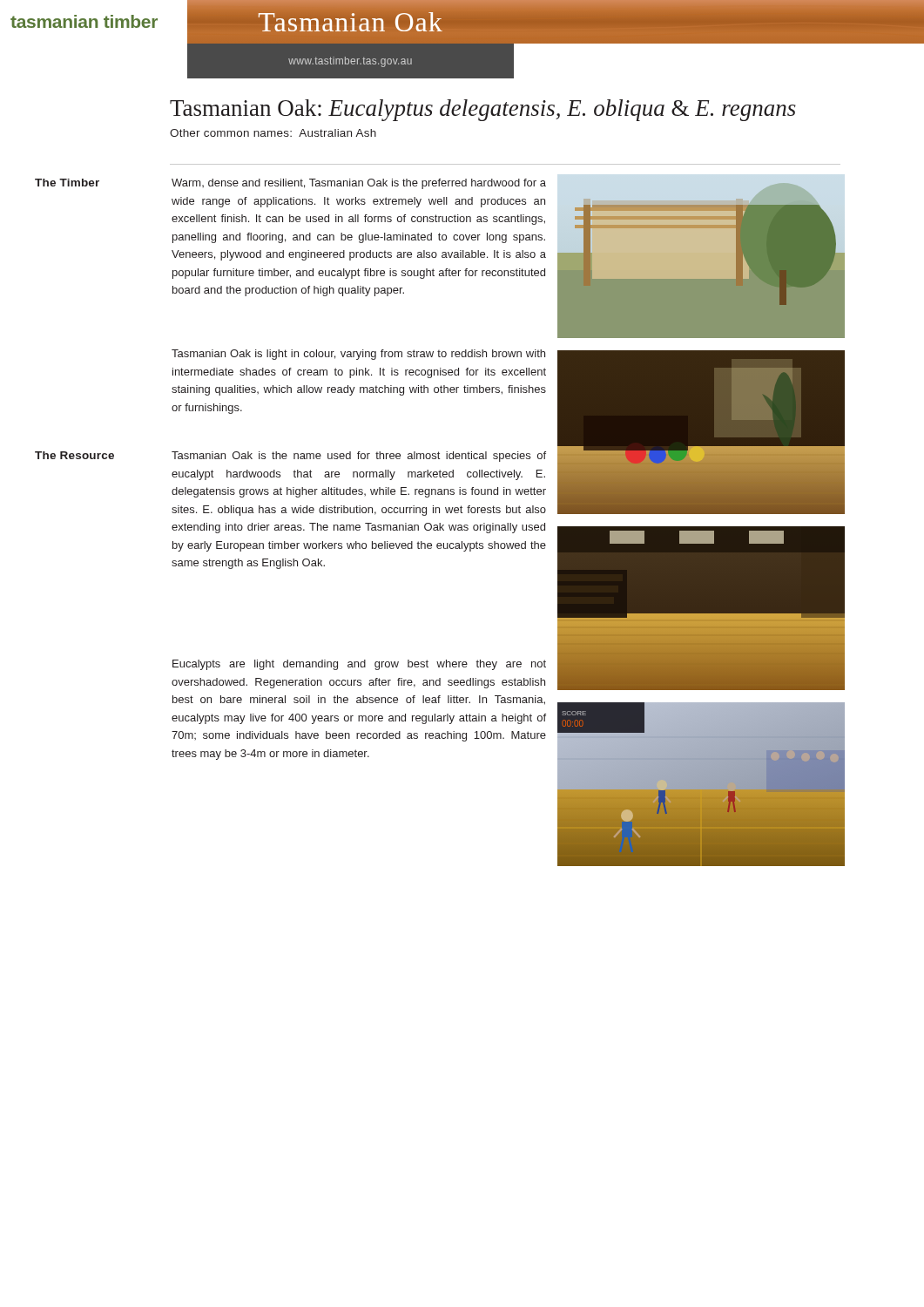Point to the text block starting "Tasmanian Oak: Eucalyptus delegatensis, E. obliqua &"

click(x=505, y=117)
